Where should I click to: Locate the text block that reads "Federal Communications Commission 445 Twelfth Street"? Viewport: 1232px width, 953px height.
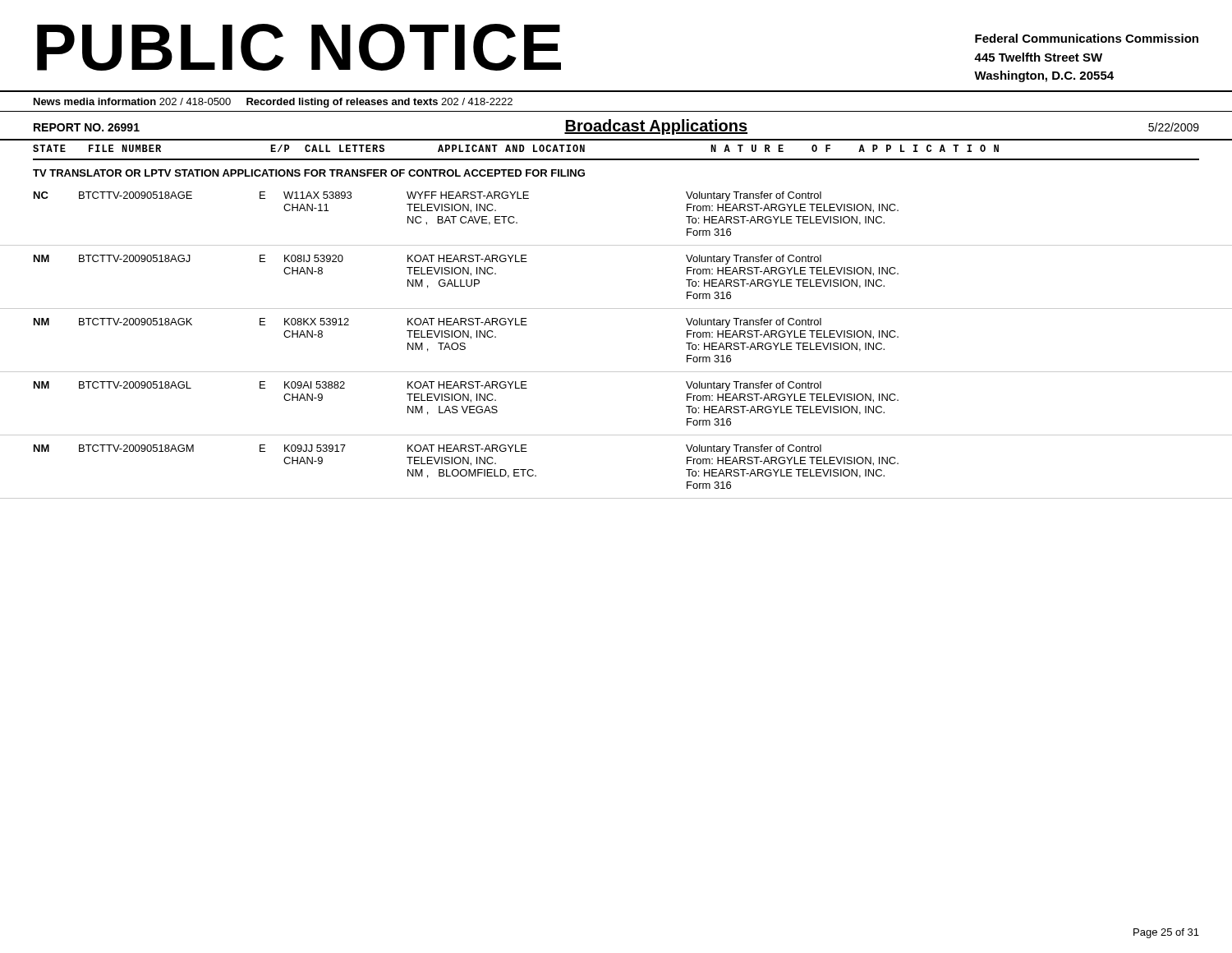click(x=1087, y=57)
